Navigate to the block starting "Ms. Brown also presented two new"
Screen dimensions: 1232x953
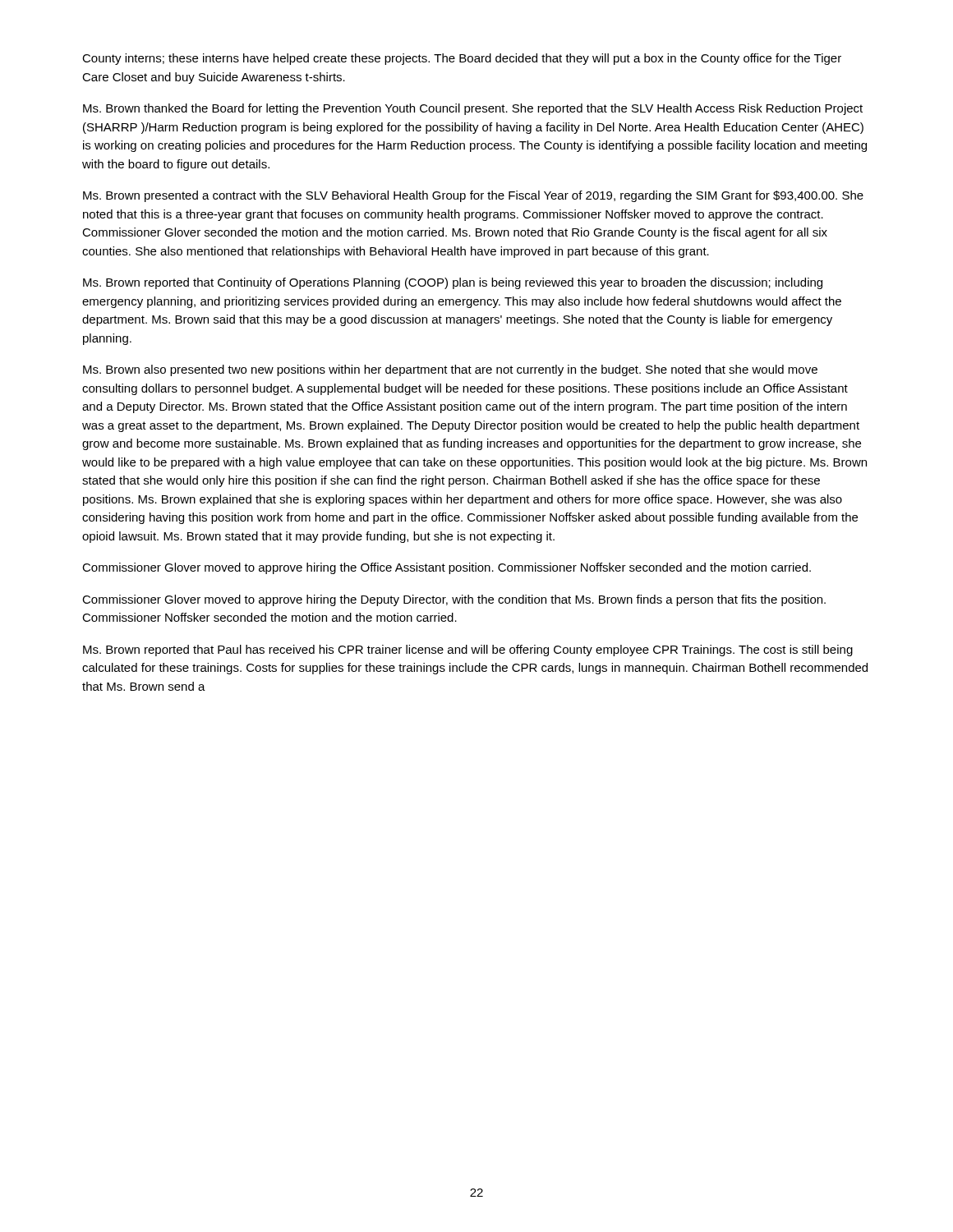point(475,452)
